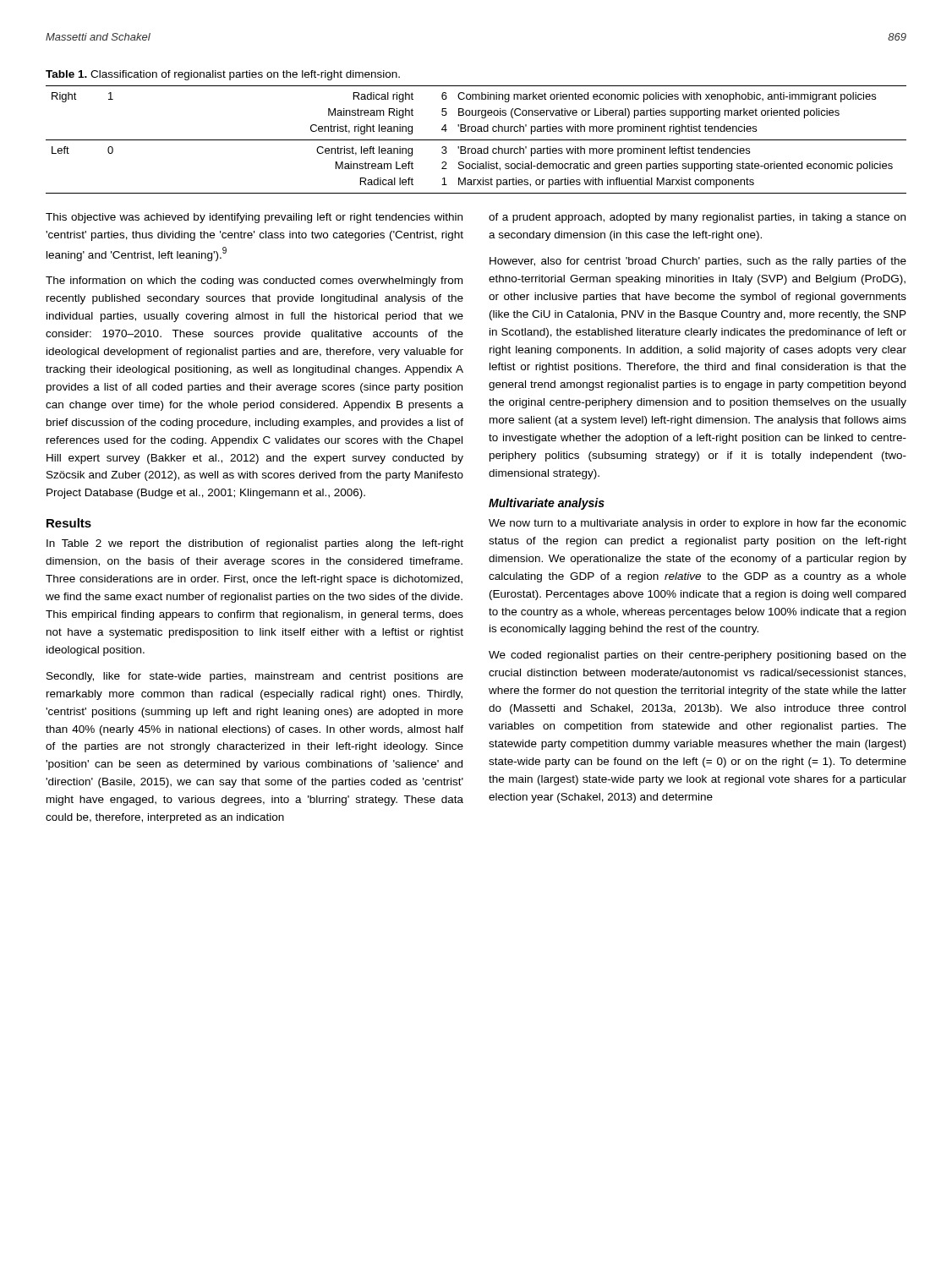This screenshot has width=952, height=1268.
Task: Click on the caption with the text "Table 1. Classification of regionalist"
Action: coord(223,74)
